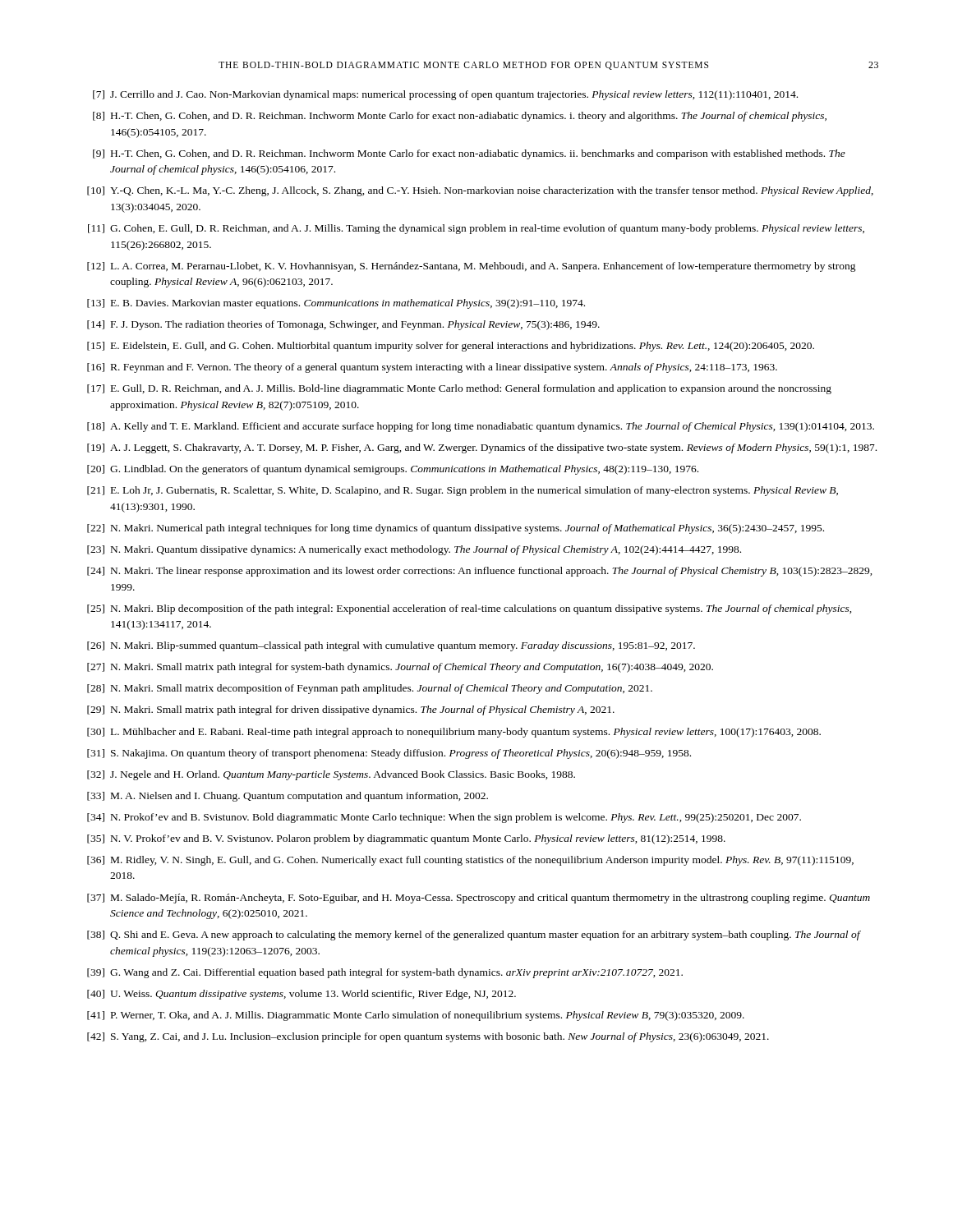Click on the text block starting "[38] Q. Shi"
The height and width of the screenshot is (1232, 953).
[x=476, y=943]
